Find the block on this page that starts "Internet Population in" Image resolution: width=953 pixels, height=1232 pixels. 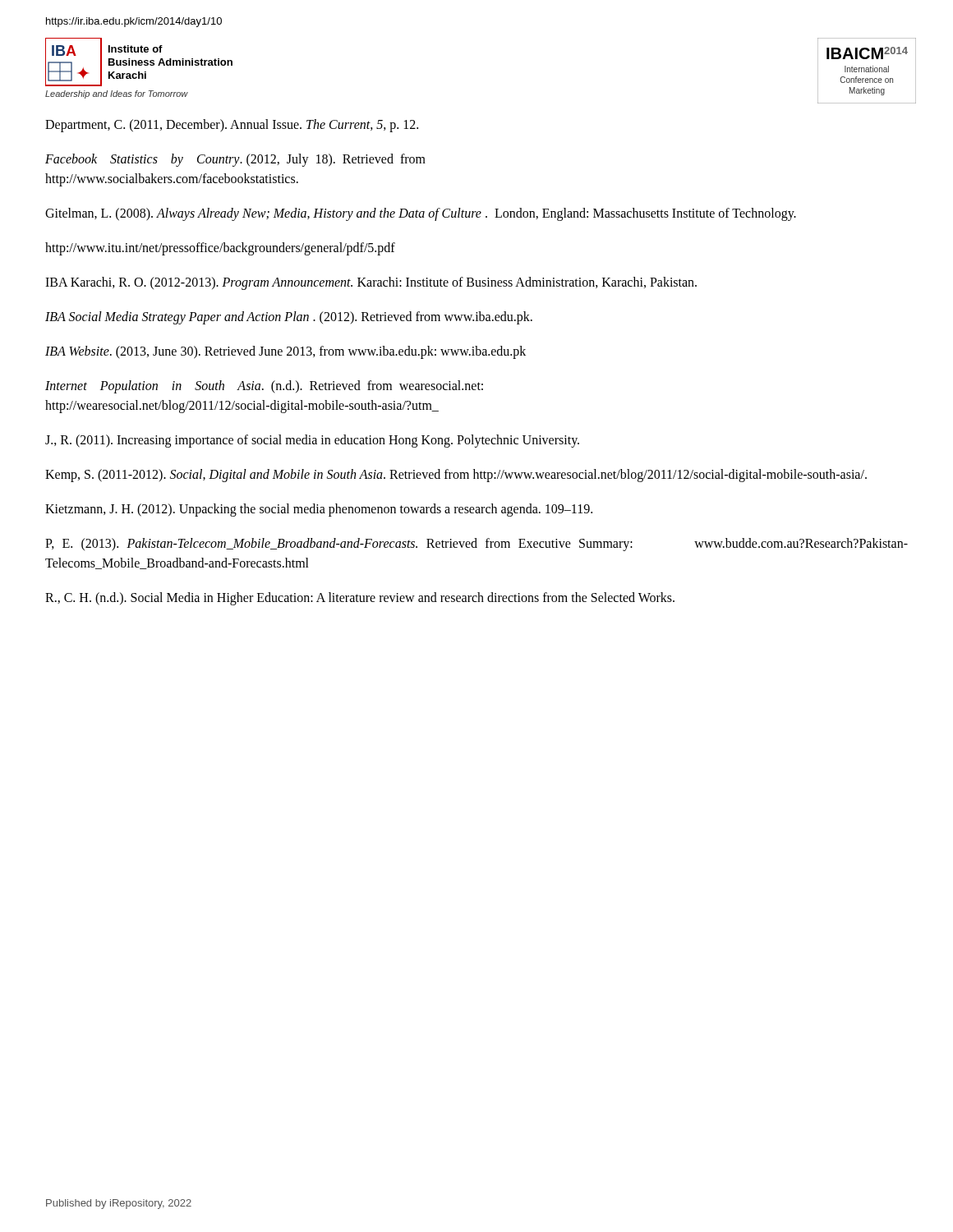(265, 395)
